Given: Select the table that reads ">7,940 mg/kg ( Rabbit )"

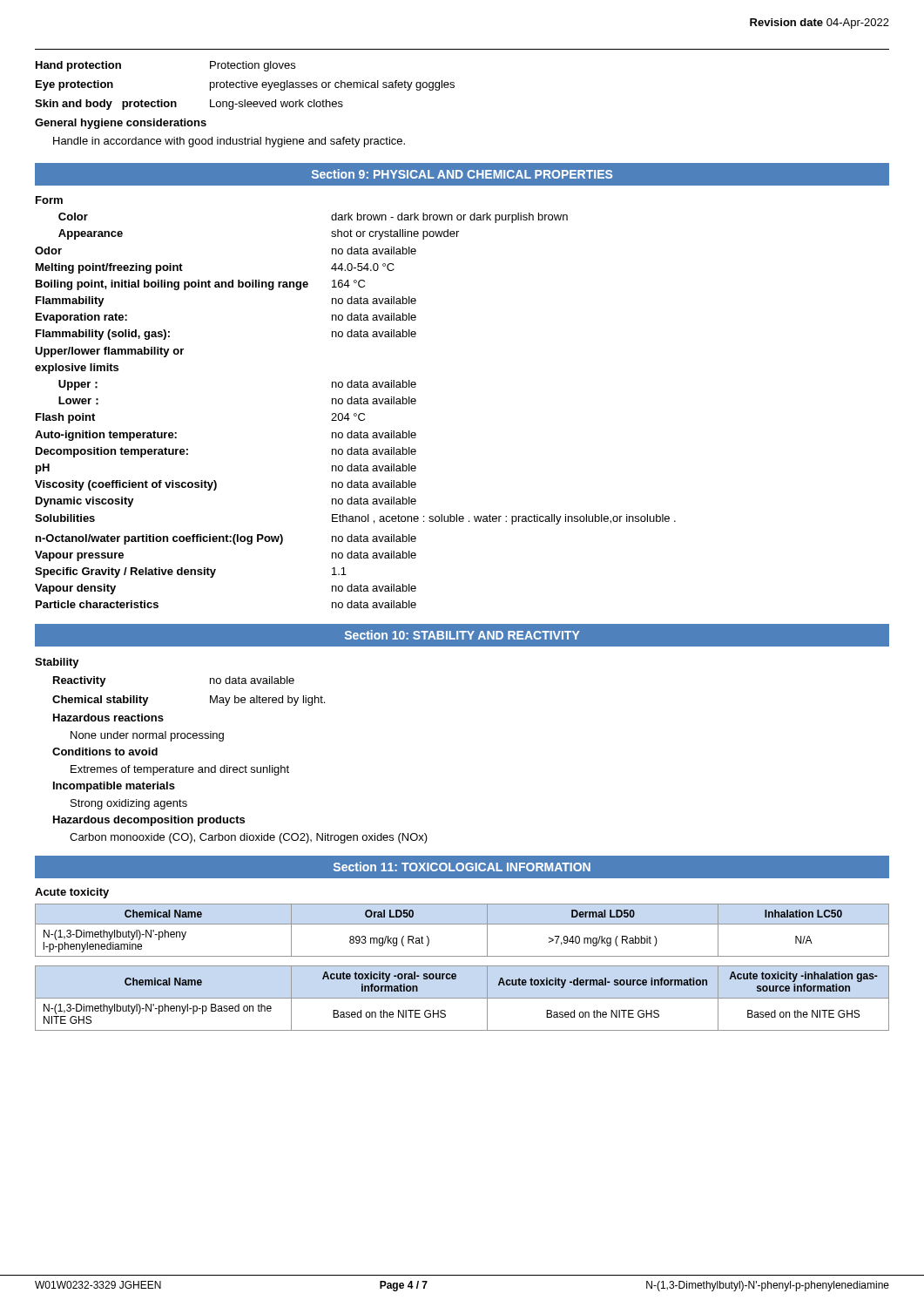Looking at the screenshot, I should pos(462,930).
